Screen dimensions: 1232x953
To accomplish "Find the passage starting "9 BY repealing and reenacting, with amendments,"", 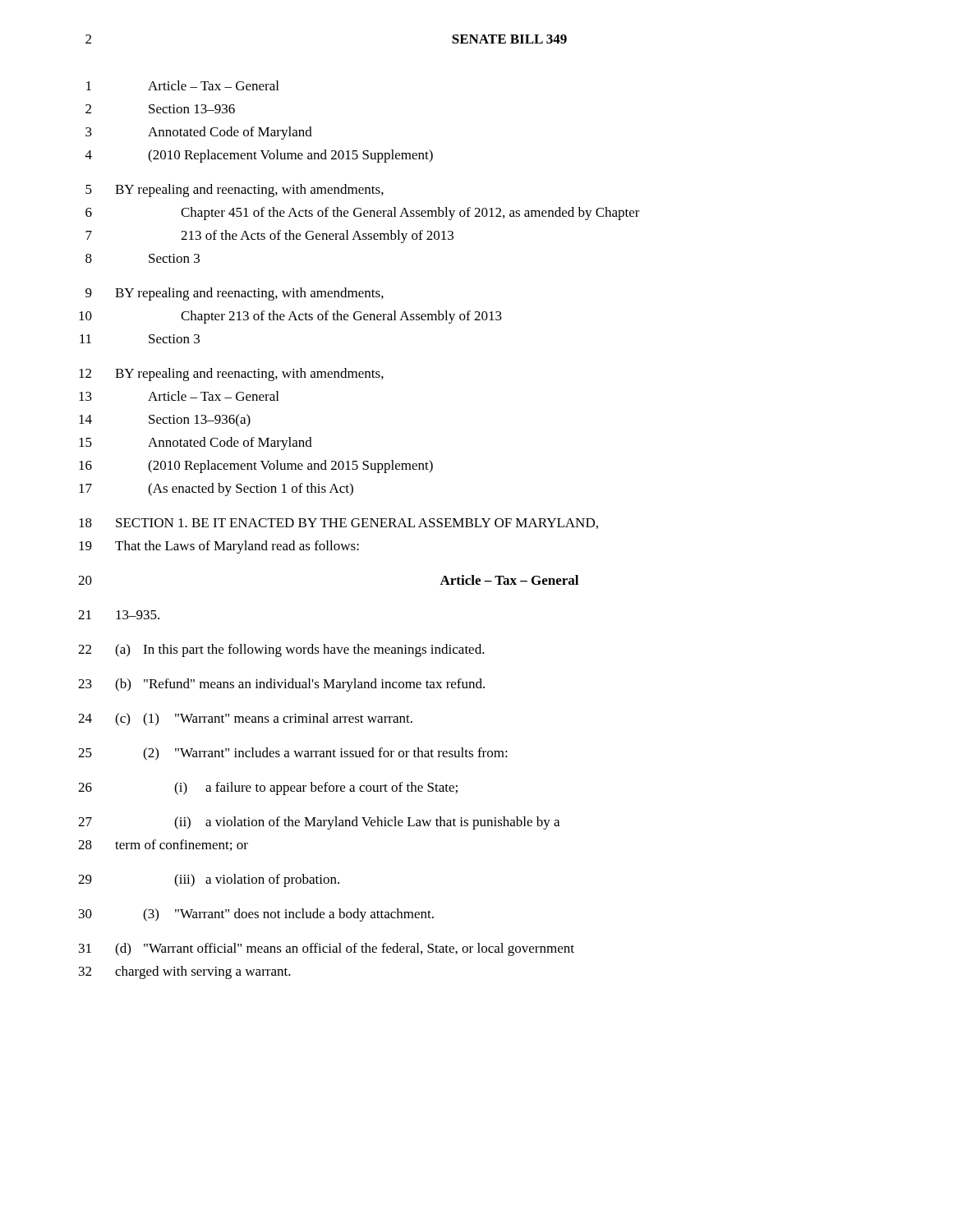I will pyautogui.click(x=235, y=294).
